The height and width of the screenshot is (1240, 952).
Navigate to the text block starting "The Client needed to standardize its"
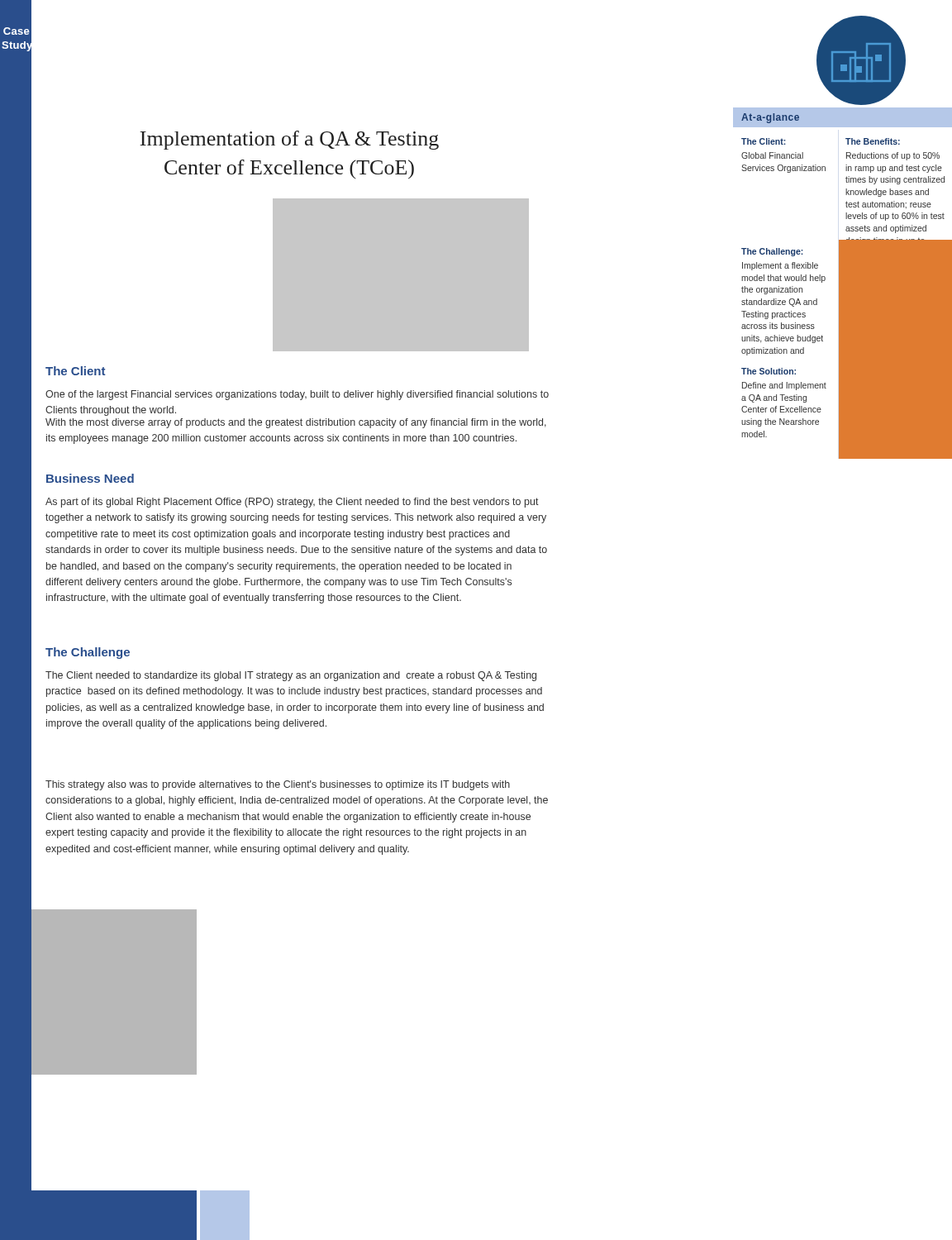(x=295, y=699)
